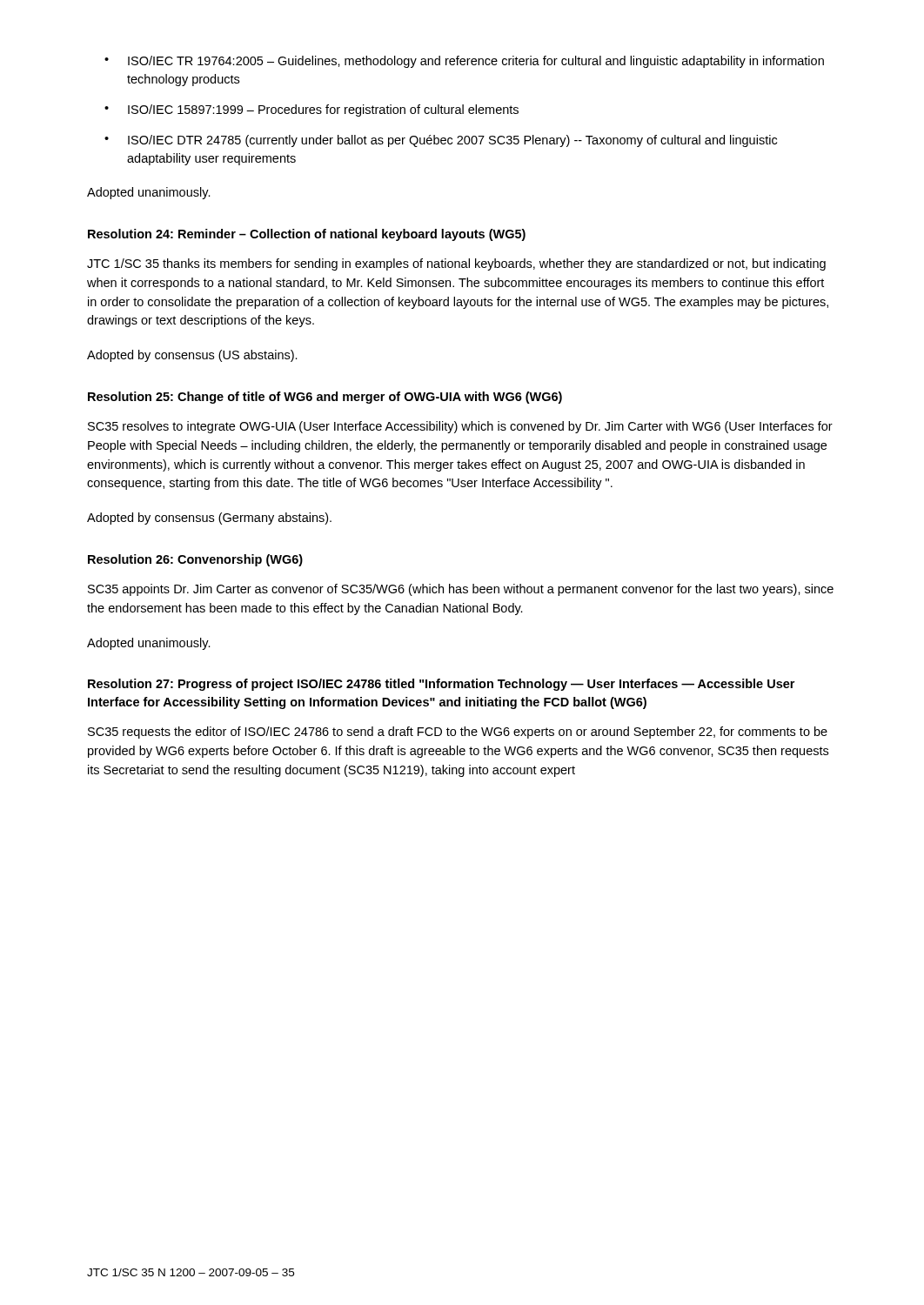
Task: Find the text block that says "SC35 resolves to integrate"
Action: click(460, 455)
